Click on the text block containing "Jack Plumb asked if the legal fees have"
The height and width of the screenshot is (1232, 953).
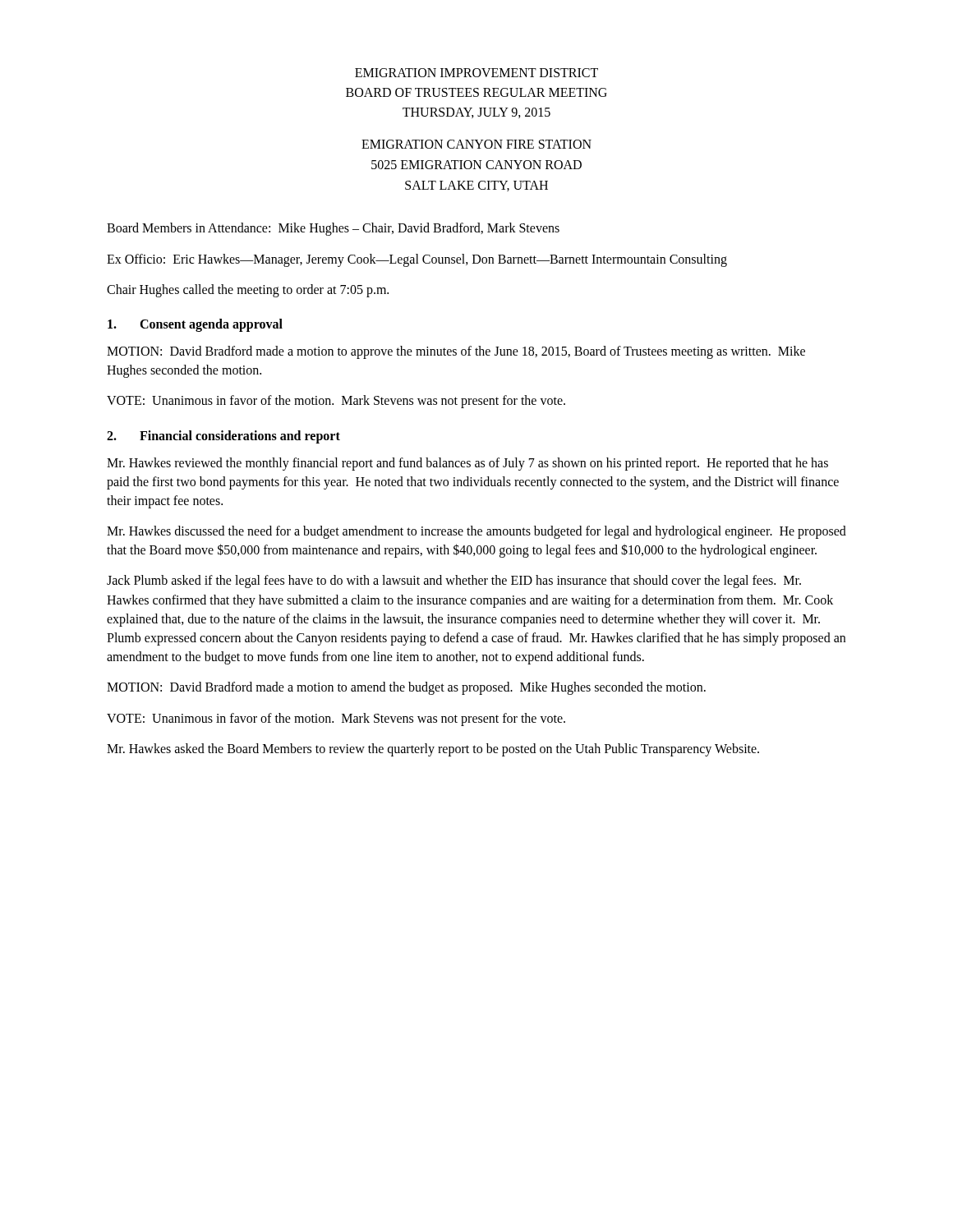[x=476, y=619]
